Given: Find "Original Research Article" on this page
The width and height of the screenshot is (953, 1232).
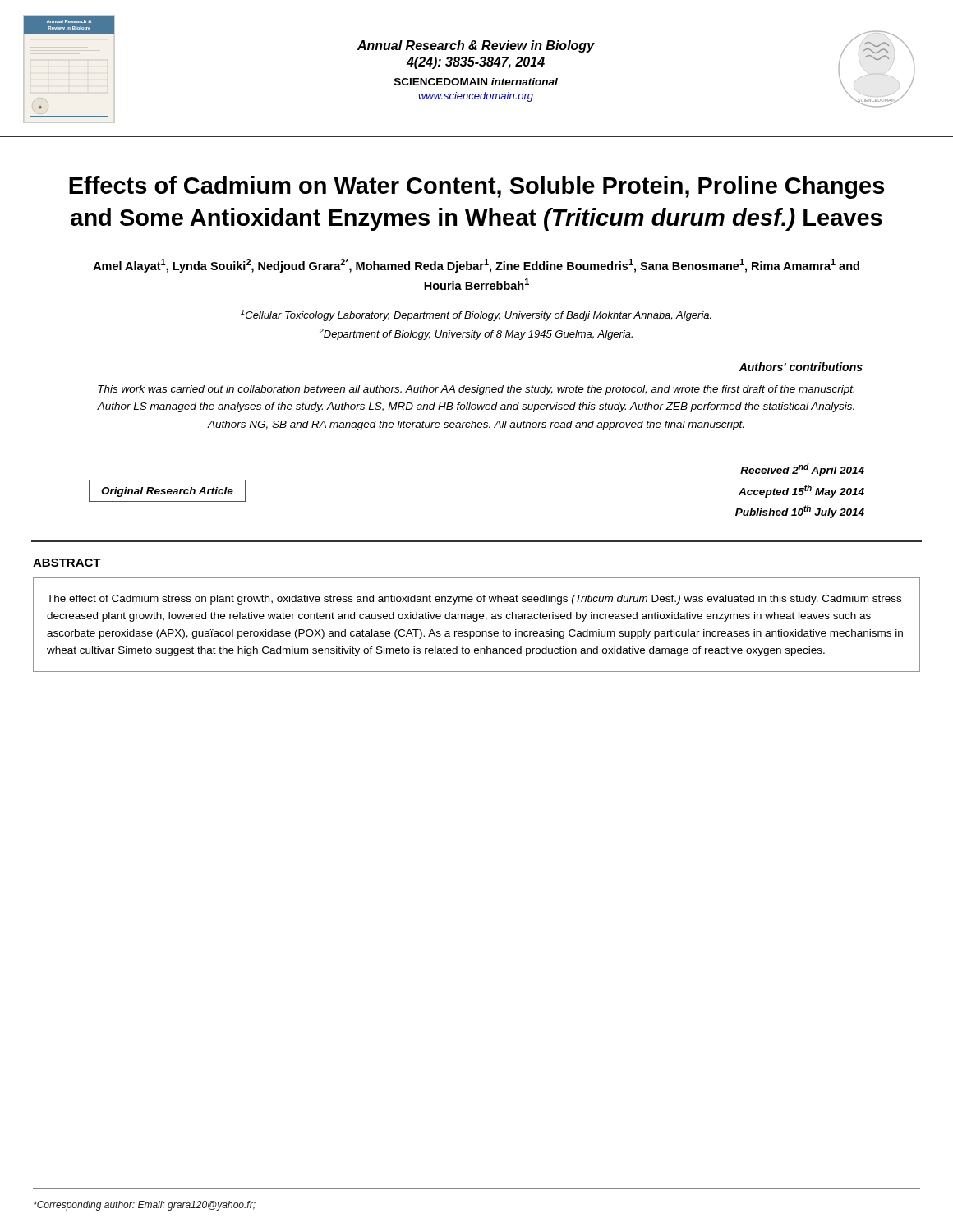Looking at the screenshot, I should click(167, 491).
